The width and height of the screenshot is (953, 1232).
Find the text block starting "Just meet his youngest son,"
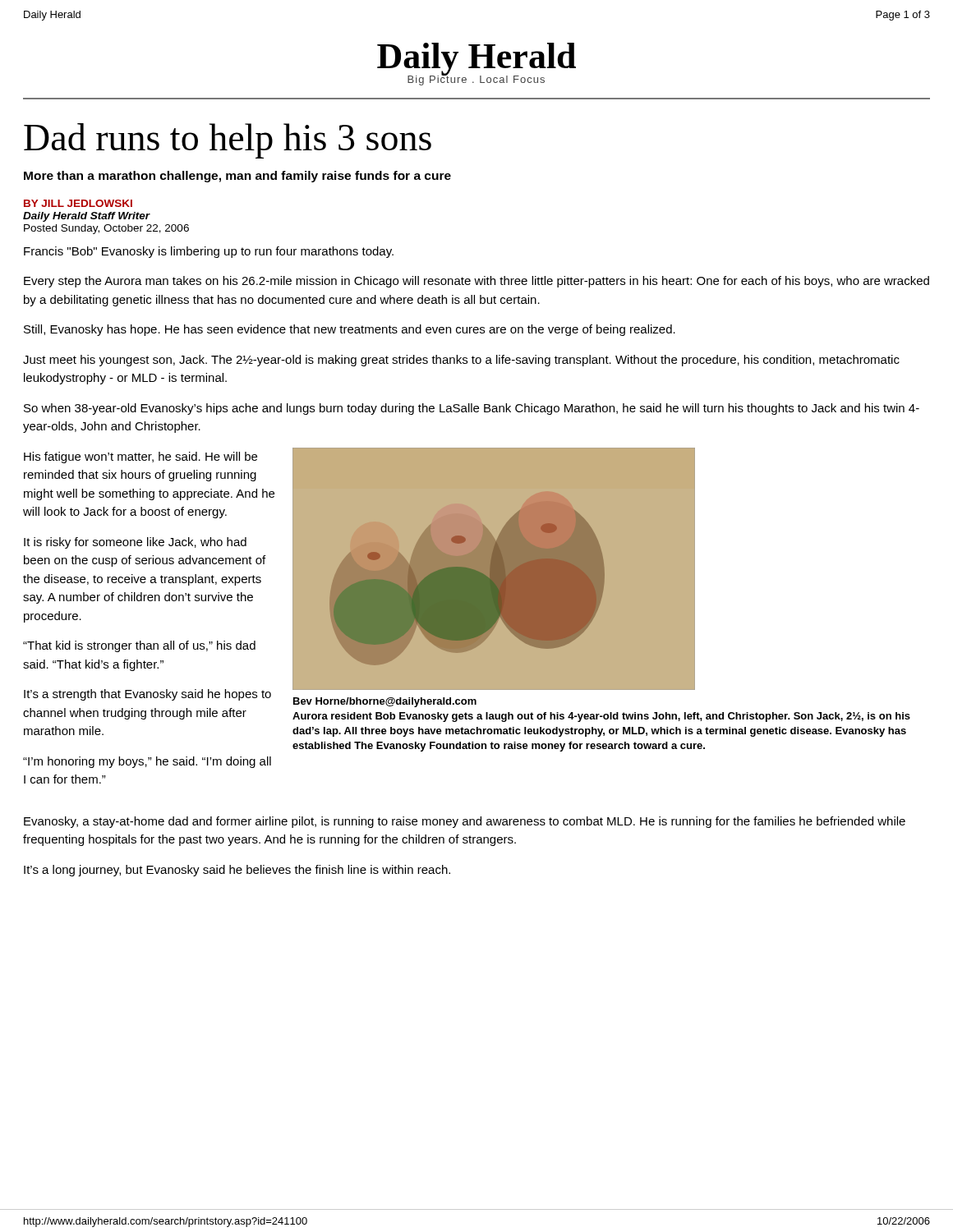tap(476, 369)
